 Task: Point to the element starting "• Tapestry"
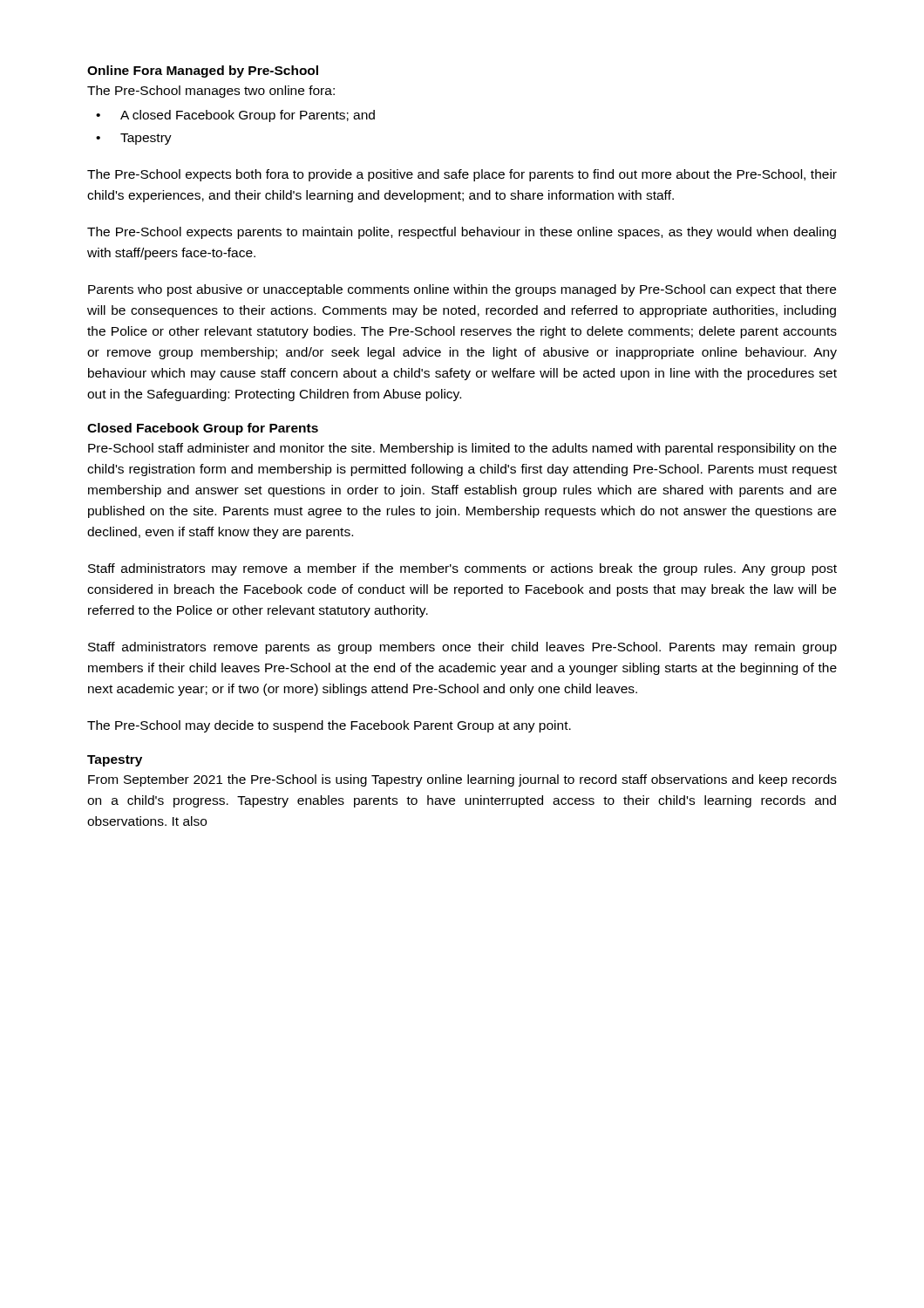coord(134,139)
